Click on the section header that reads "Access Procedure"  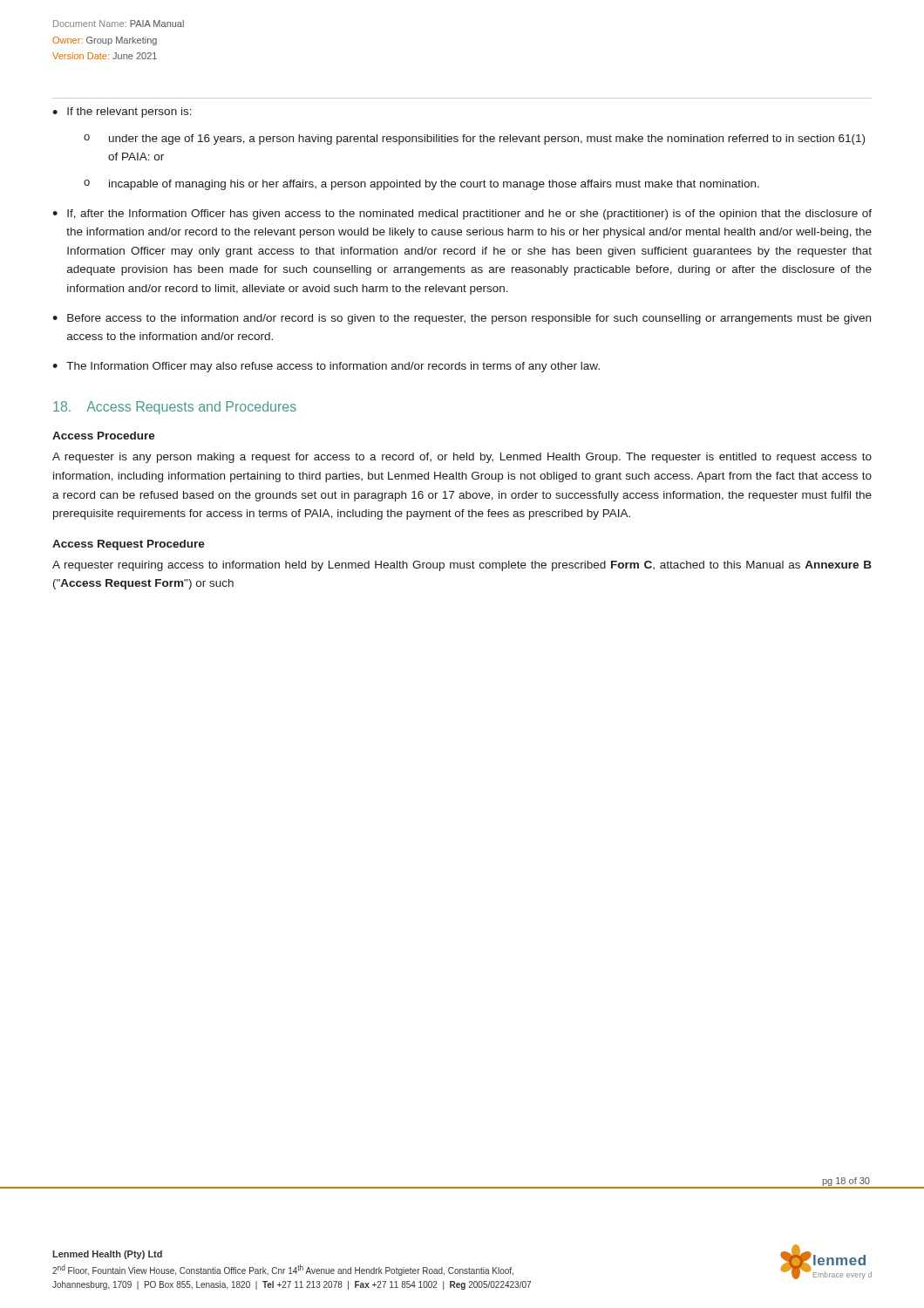(104, 436)
